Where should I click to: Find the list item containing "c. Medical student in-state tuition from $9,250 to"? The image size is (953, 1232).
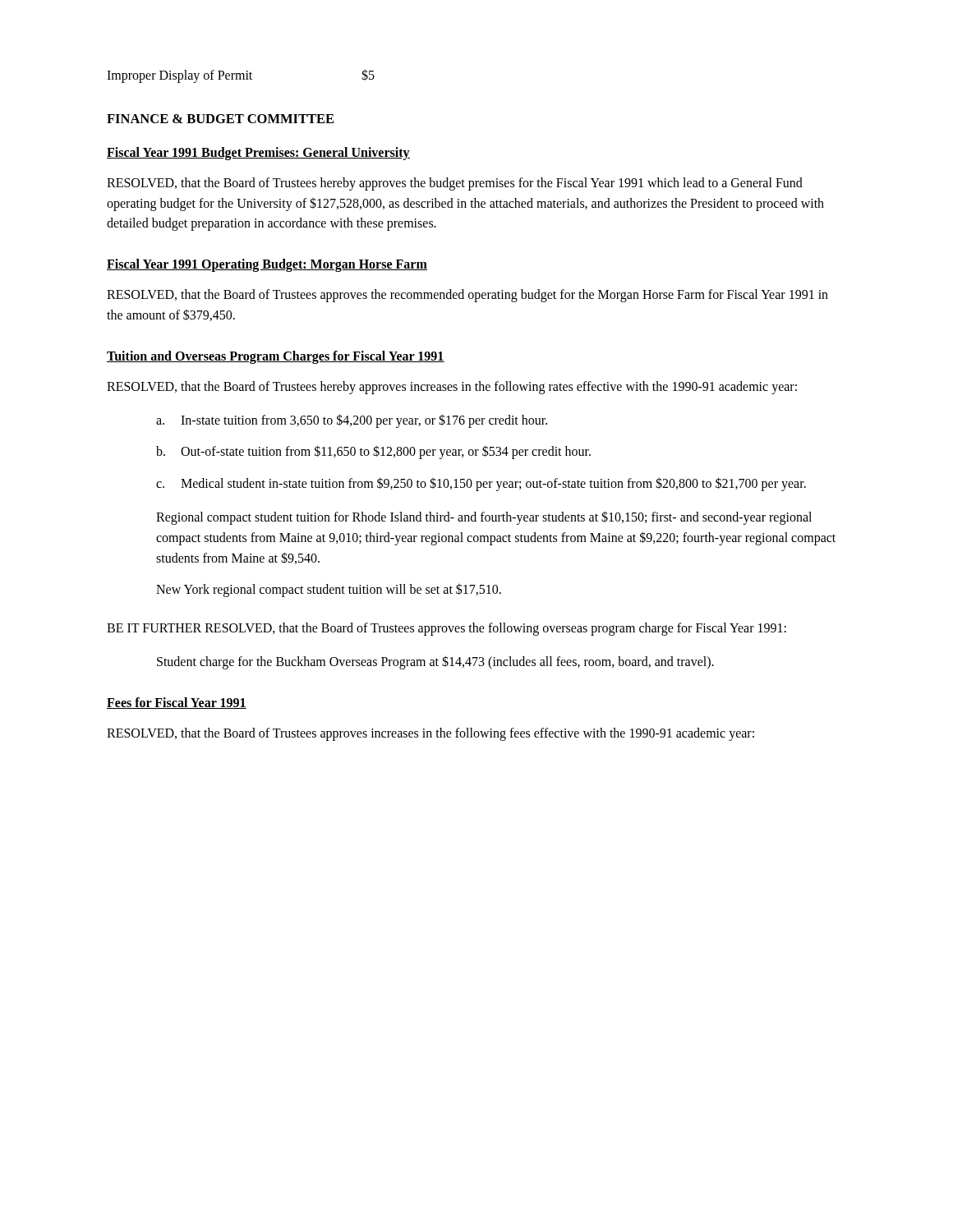tap(501, 484)
